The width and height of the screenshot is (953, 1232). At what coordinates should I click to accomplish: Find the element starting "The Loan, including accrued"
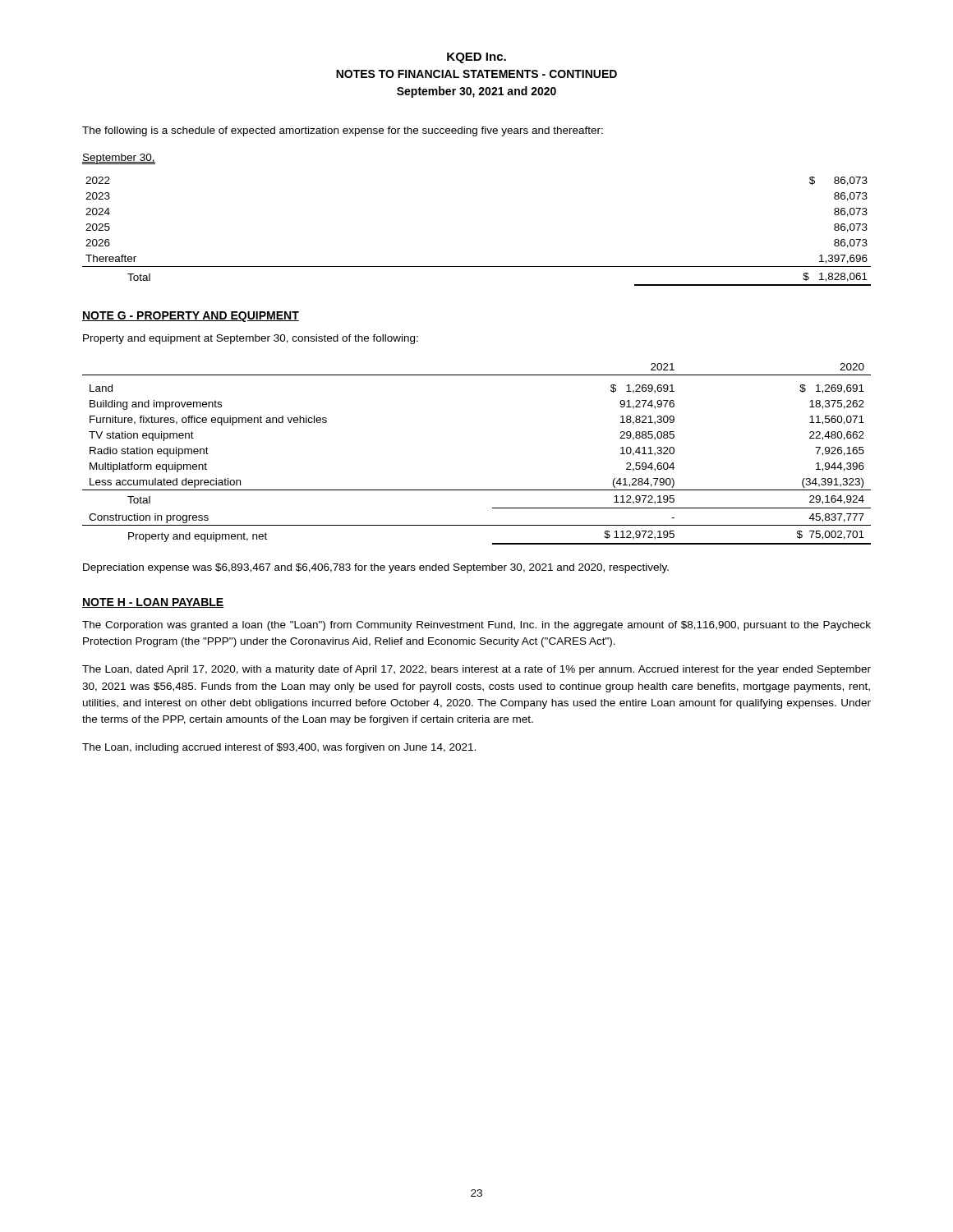[279, 747]
